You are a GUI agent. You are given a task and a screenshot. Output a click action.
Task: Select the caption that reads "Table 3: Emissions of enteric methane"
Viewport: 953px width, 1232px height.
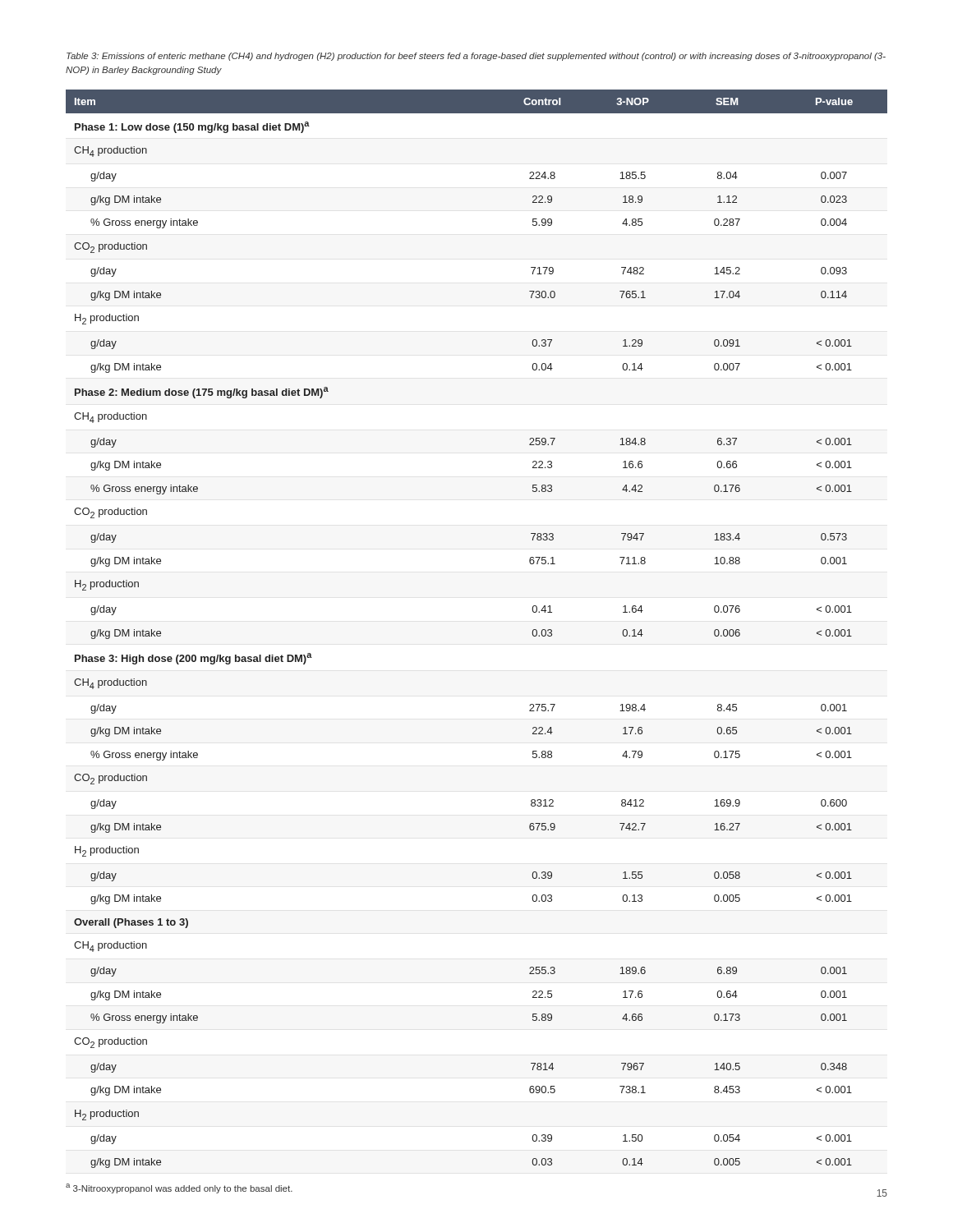pos(476,63)
